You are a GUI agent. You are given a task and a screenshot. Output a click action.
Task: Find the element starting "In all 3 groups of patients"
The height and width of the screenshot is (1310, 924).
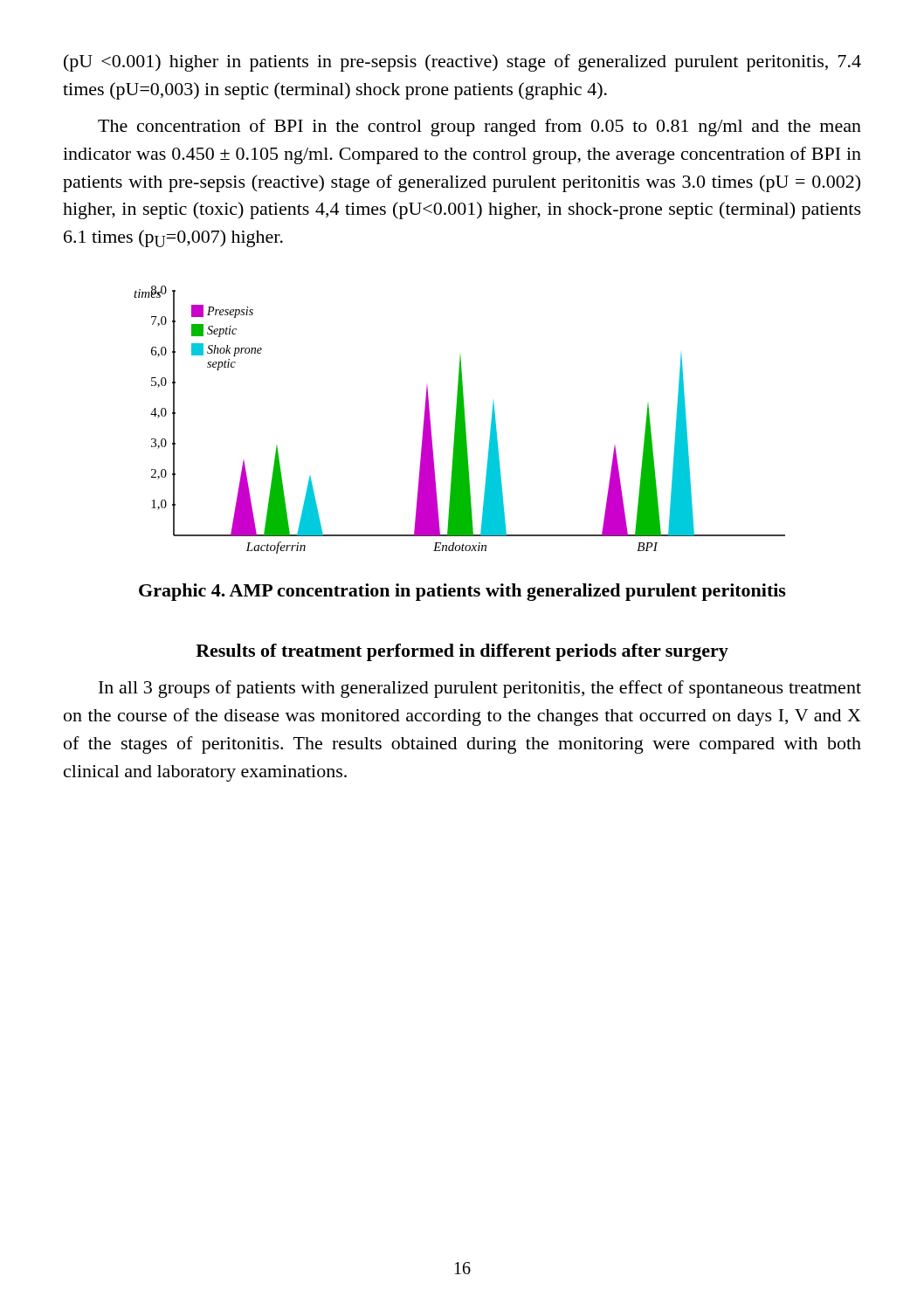[462, 729]
